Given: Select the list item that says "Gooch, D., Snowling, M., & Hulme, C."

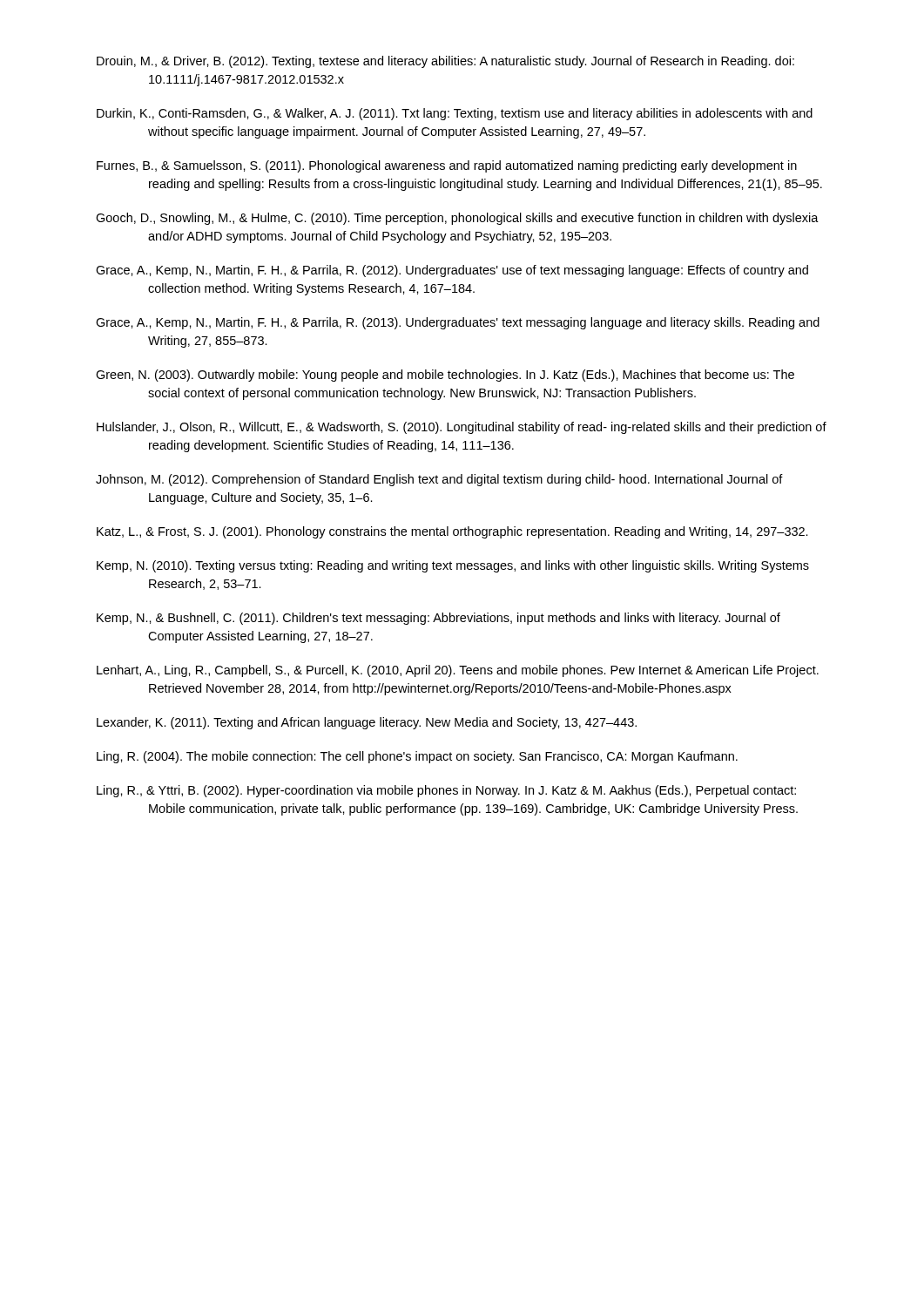Looking at the screenshot, I should pyautogui.click(x=457, y=227).
